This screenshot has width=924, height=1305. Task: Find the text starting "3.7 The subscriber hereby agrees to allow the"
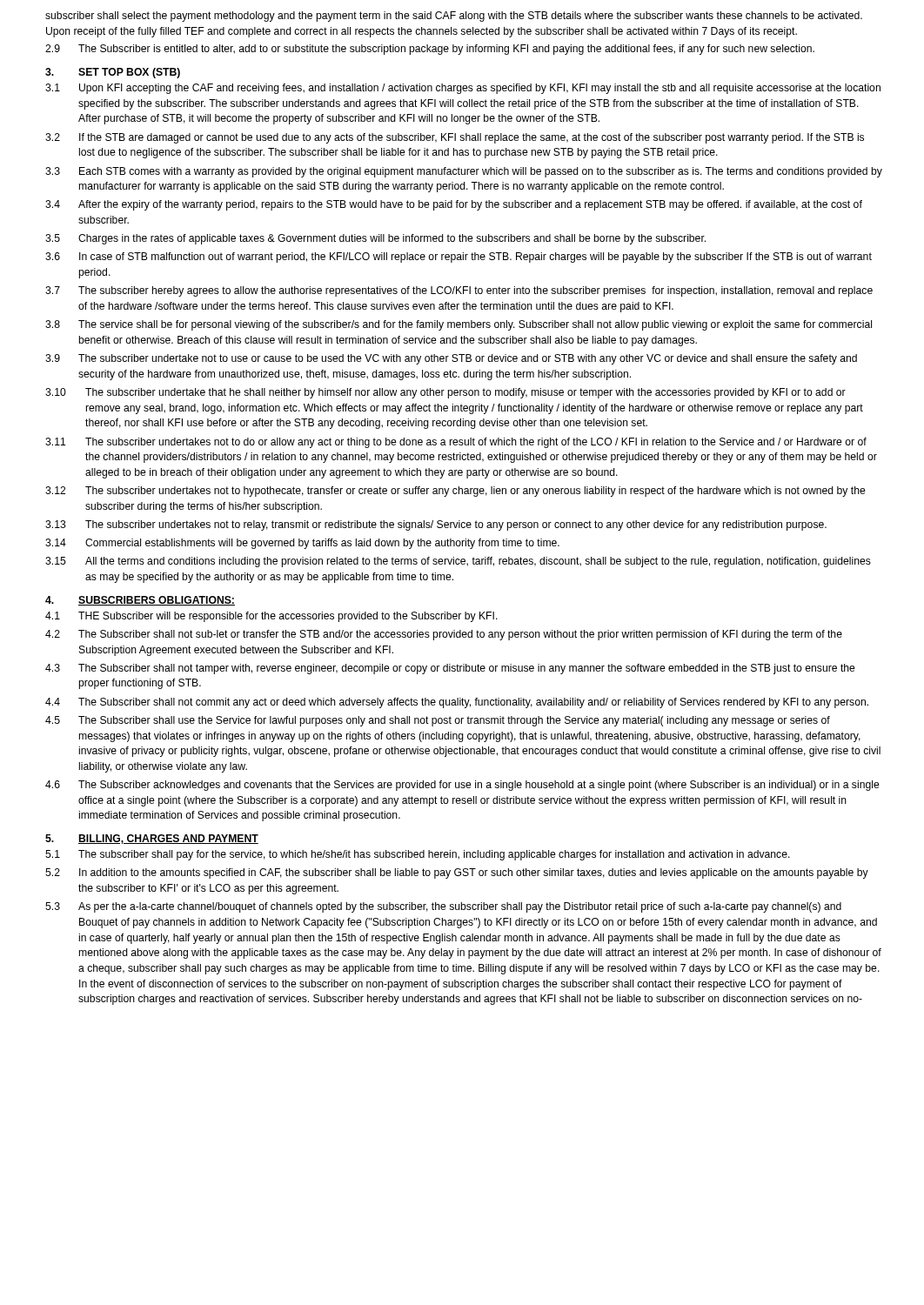click(x=464, y=299)
